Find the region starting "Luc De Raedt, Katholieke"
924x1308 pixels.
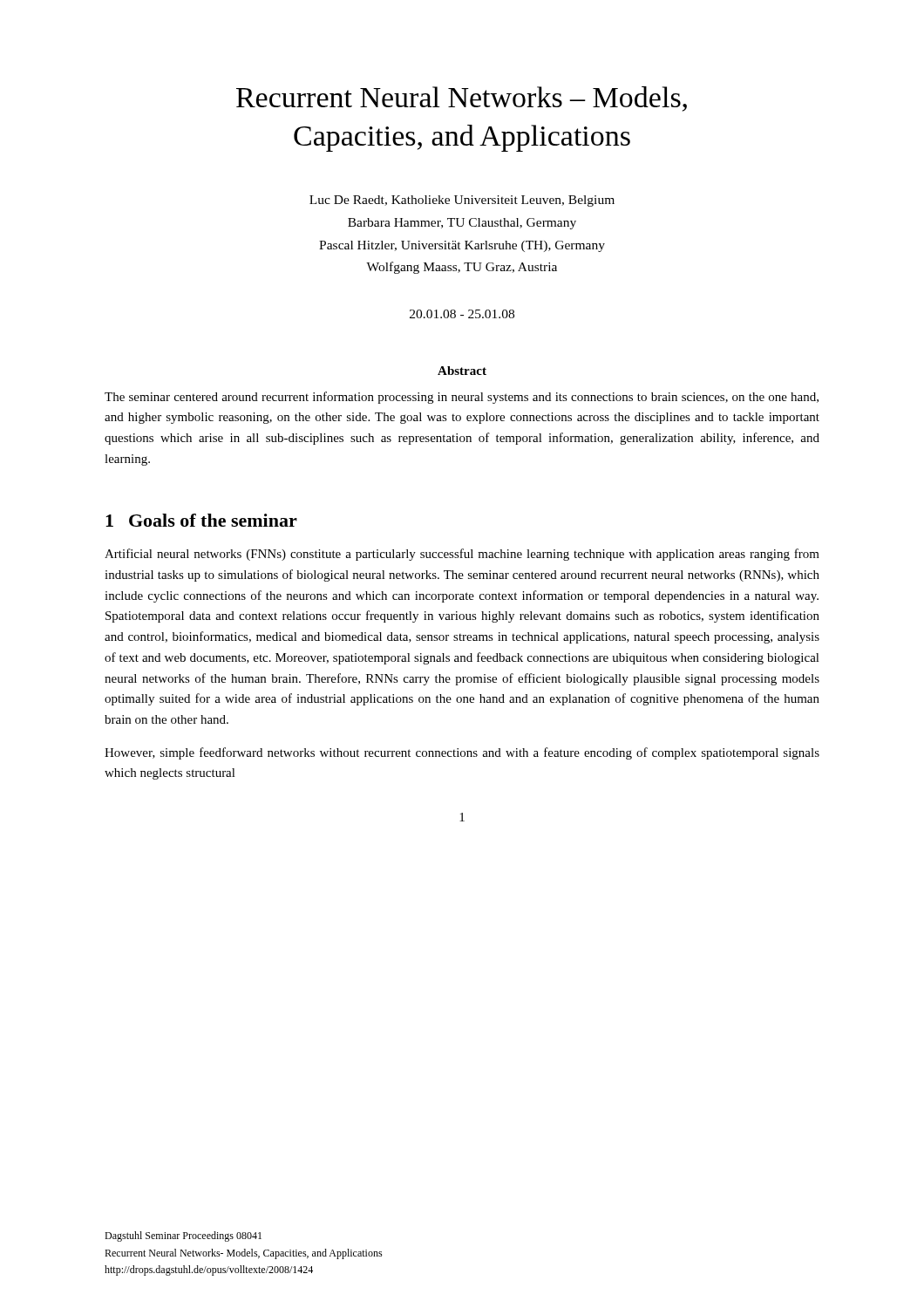point(462,233)
